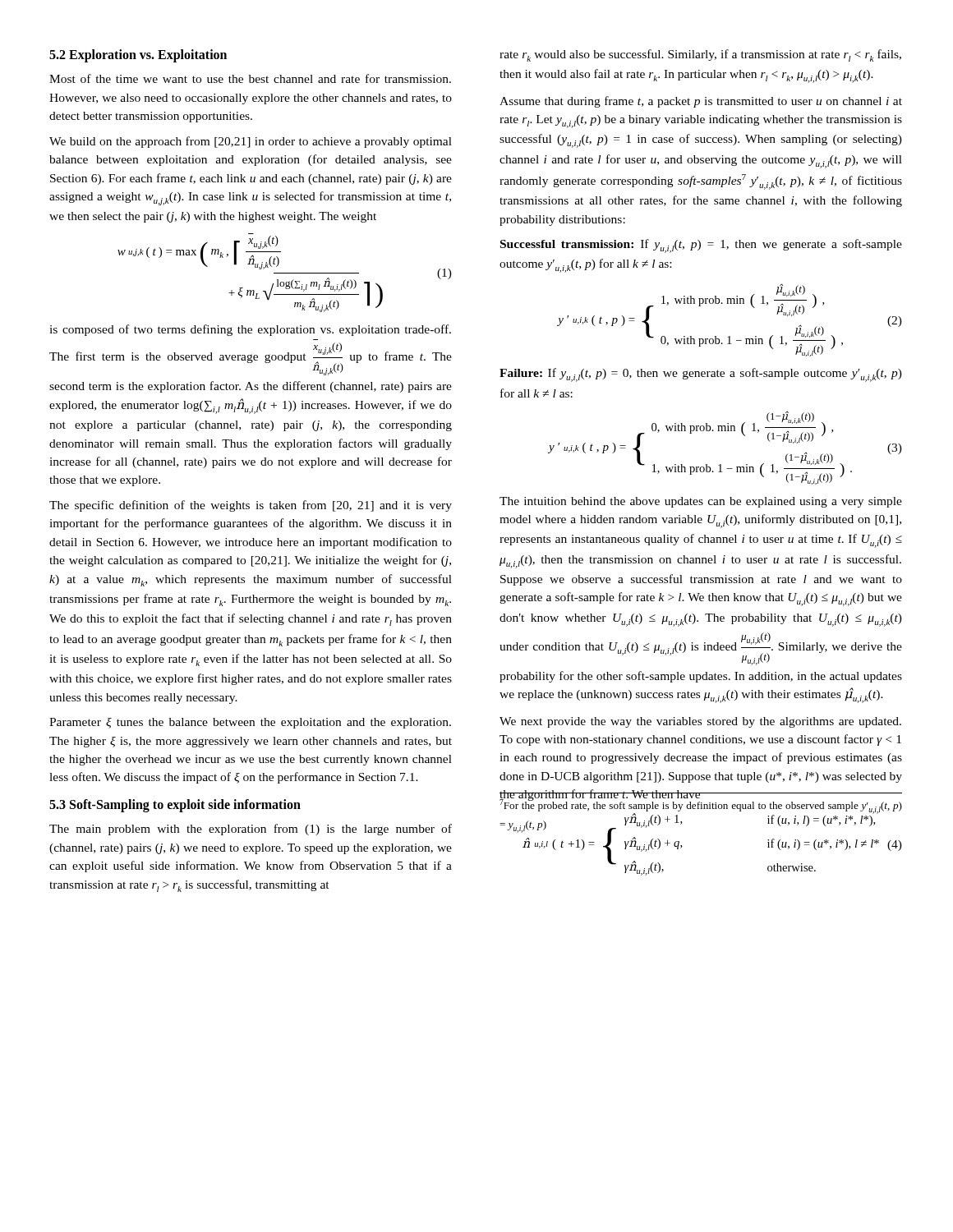Find the block on this page that starts "Successful transmission: If yu,i,l(t, p)"
Screen dimensions: 1232x953
coord(701,255)
